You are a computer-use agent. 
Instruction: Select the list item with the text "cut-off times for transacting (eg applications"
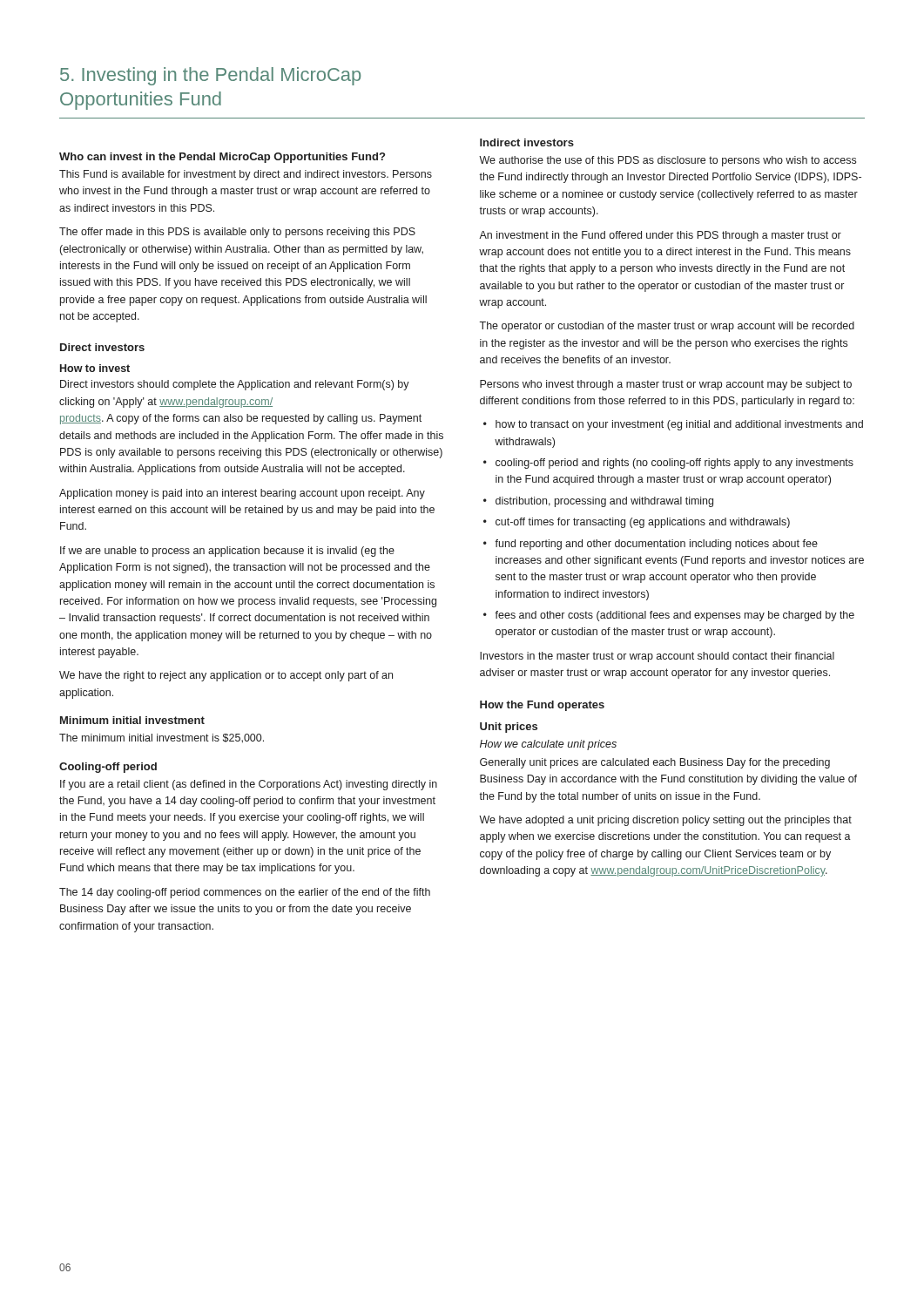click(643, 522)
